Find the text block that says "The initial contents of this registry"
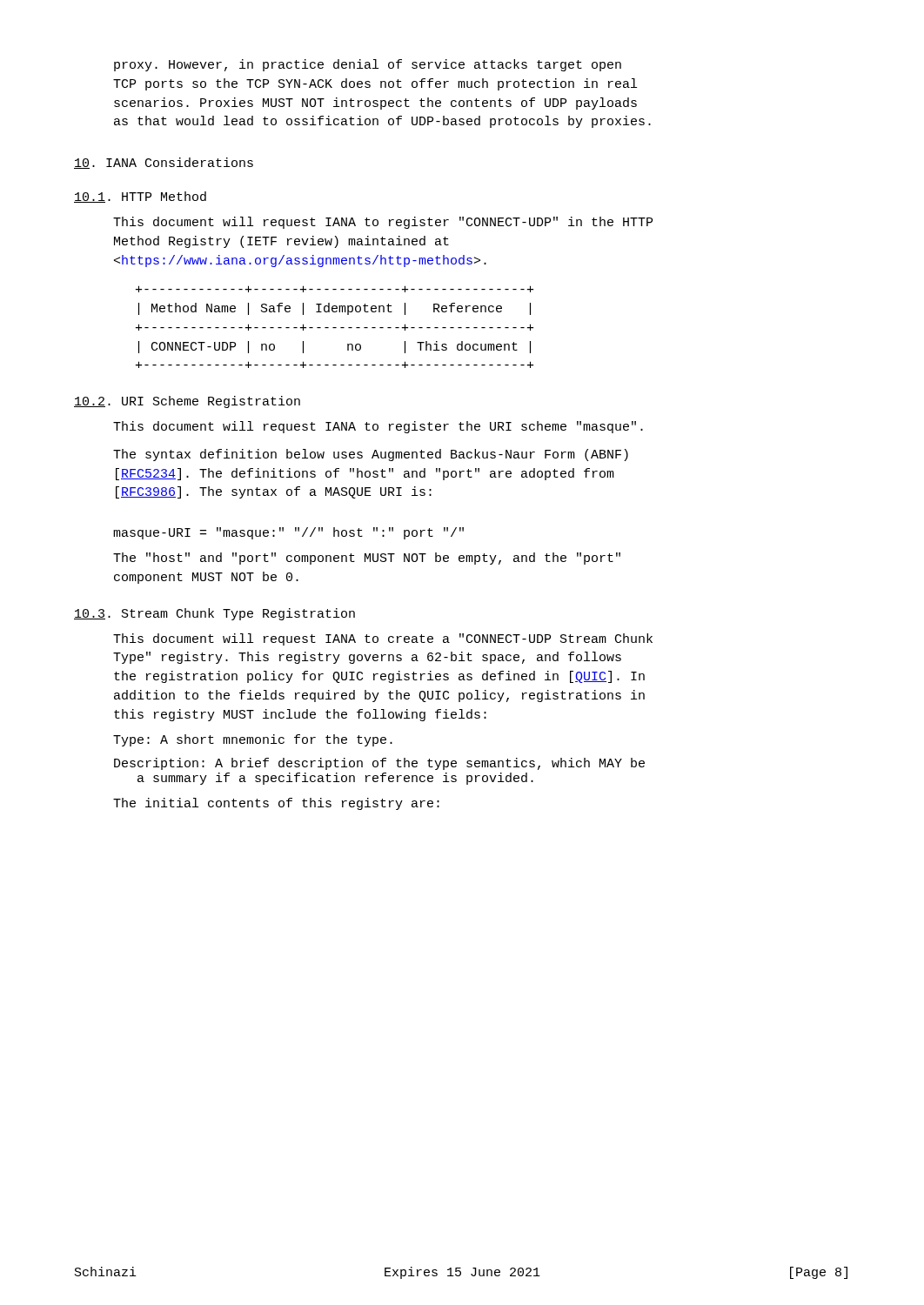The image size is (924, 1305). [278, 805]
